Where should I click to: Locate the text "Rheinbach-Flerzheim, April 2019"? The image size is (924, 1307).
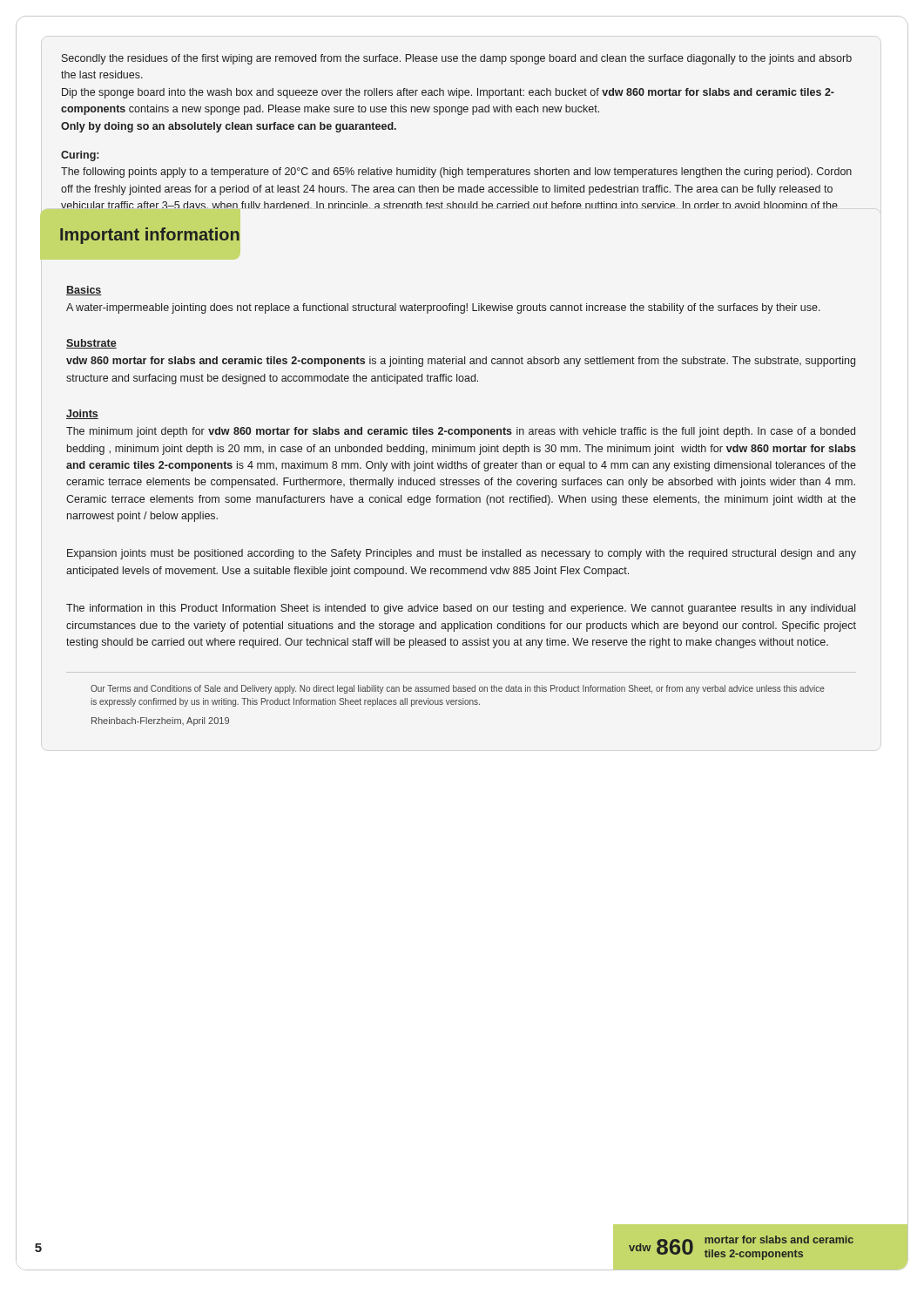(160, 721)
